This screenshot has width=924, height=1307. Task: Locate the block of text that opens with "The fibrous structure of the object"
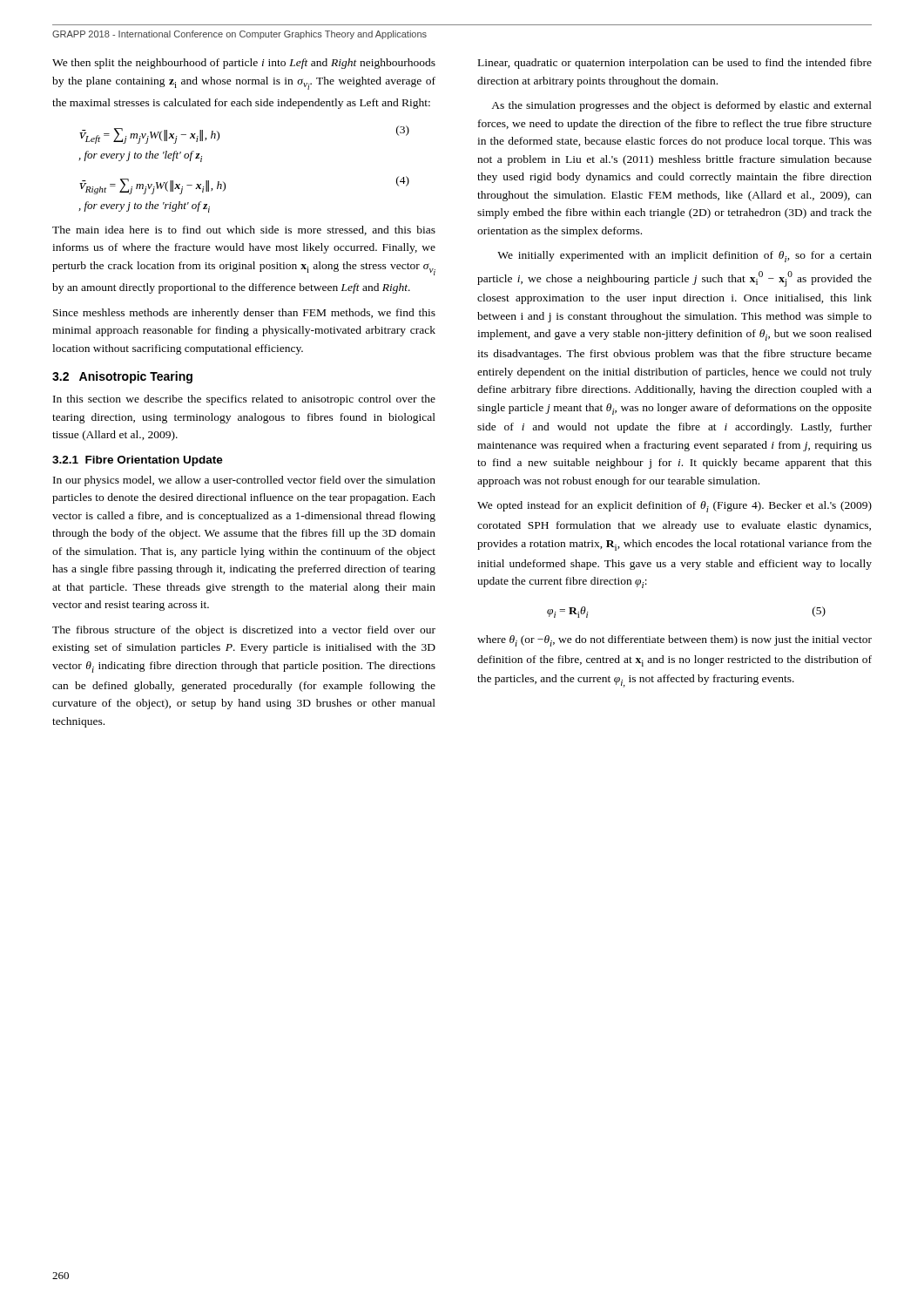click(x=244, y=675)
